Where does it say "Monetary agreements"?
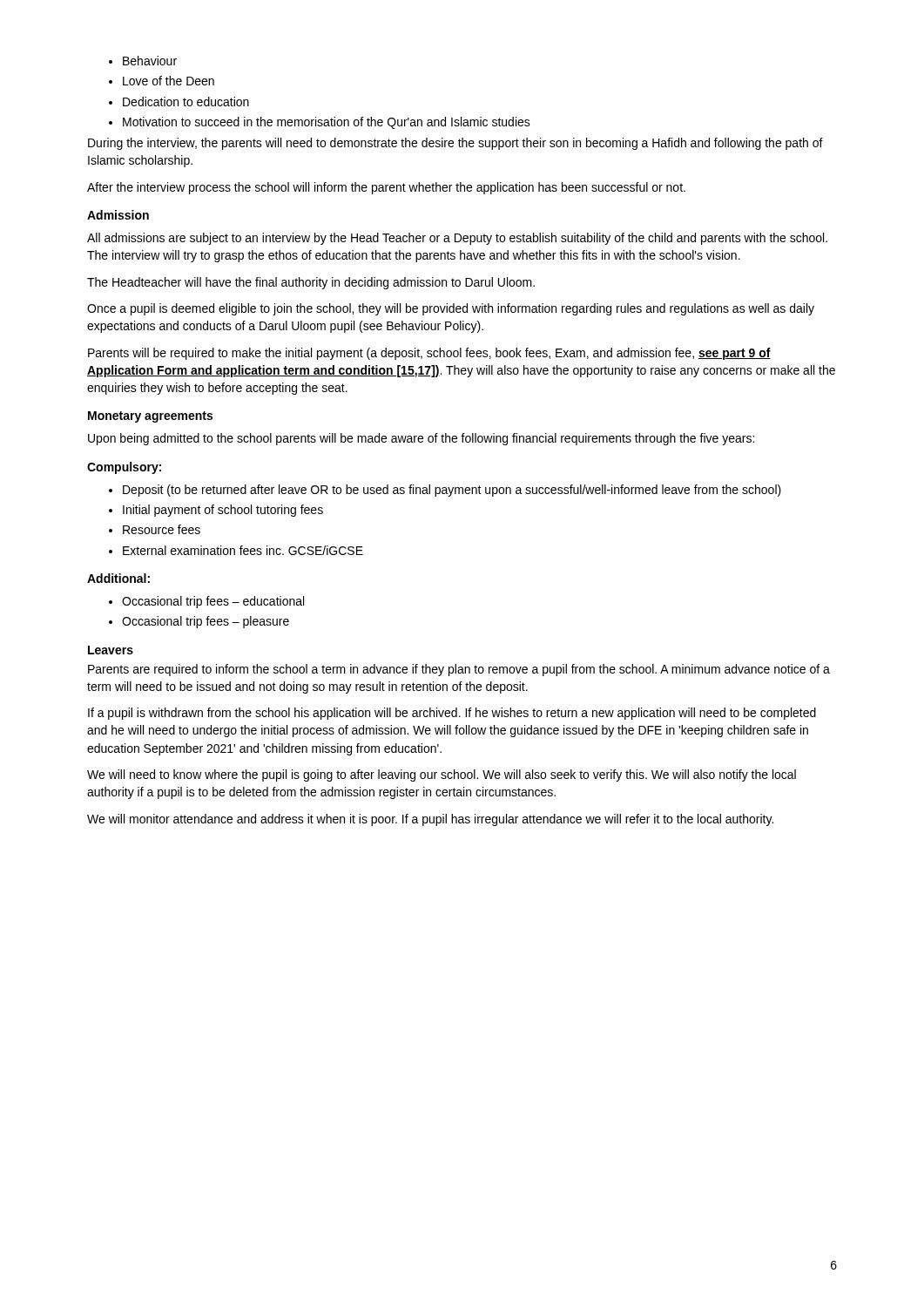 [x=150, y=416]
